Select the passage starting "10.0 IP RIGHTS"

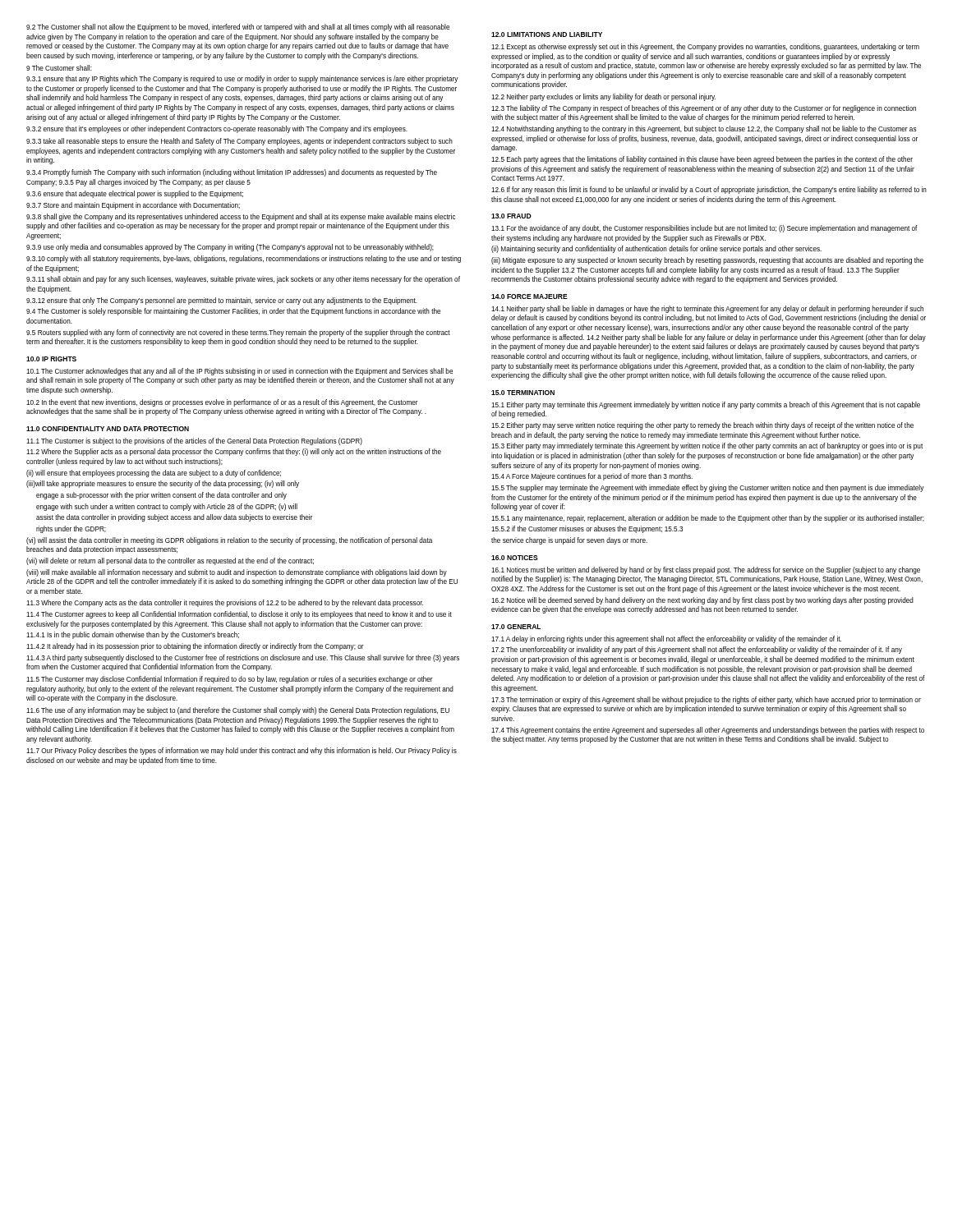51,359
